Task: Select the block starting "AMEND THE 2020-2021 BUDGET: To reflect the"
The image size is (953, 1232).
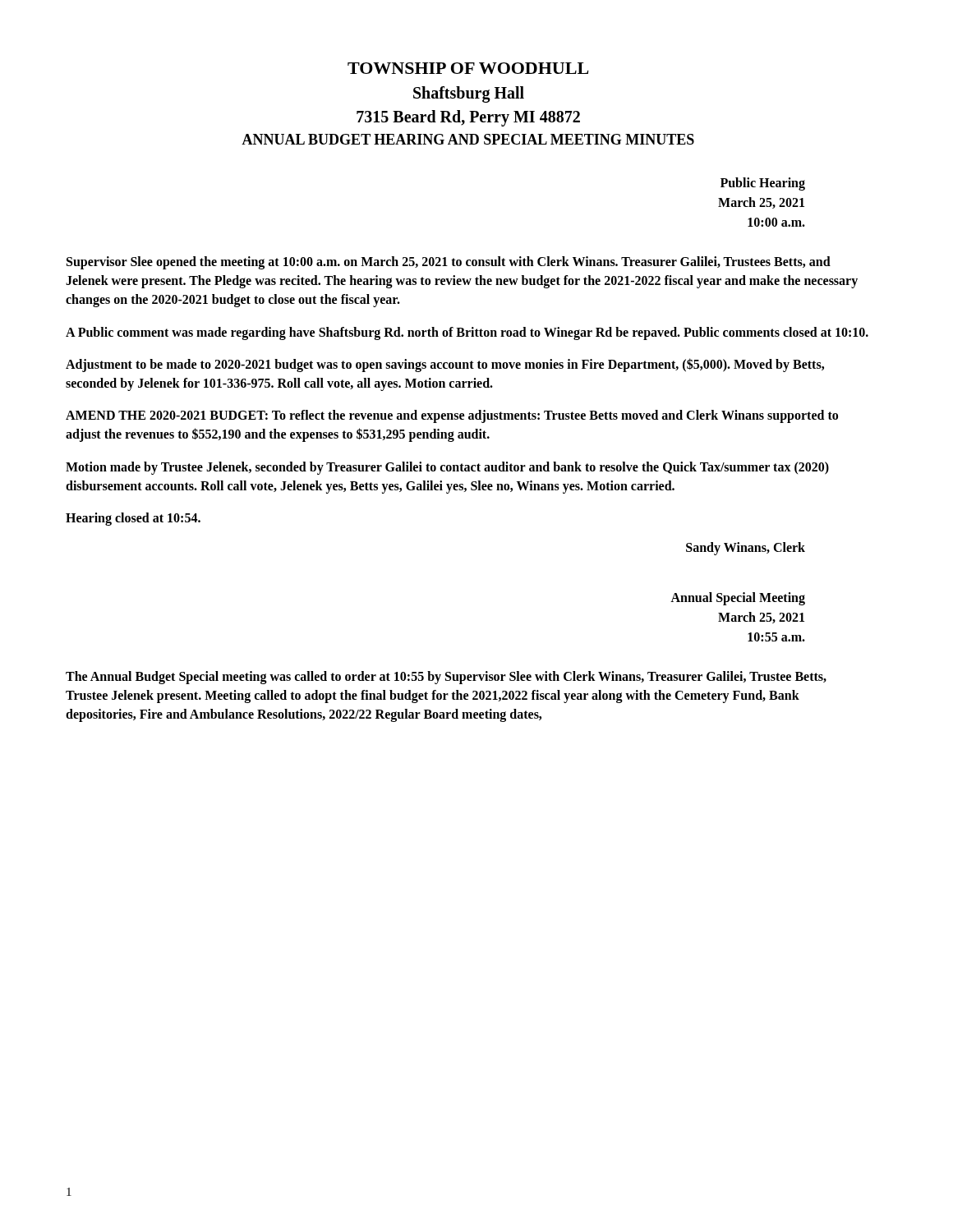Action: click(x=452, y=425)
